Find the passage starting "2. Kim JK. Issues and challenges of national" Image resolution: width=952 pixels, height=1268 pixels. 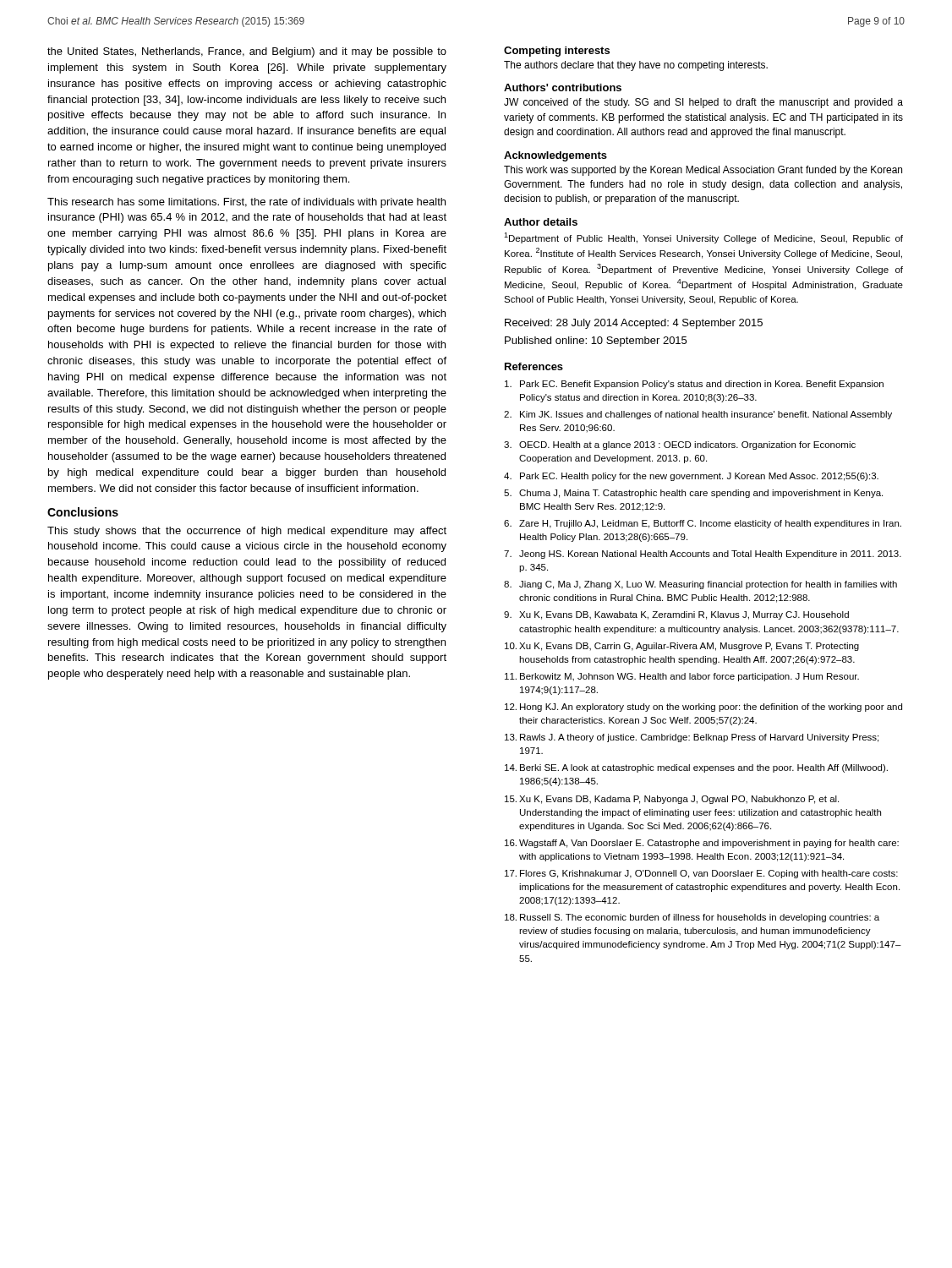pyautogui.click(x=703, y=421)
